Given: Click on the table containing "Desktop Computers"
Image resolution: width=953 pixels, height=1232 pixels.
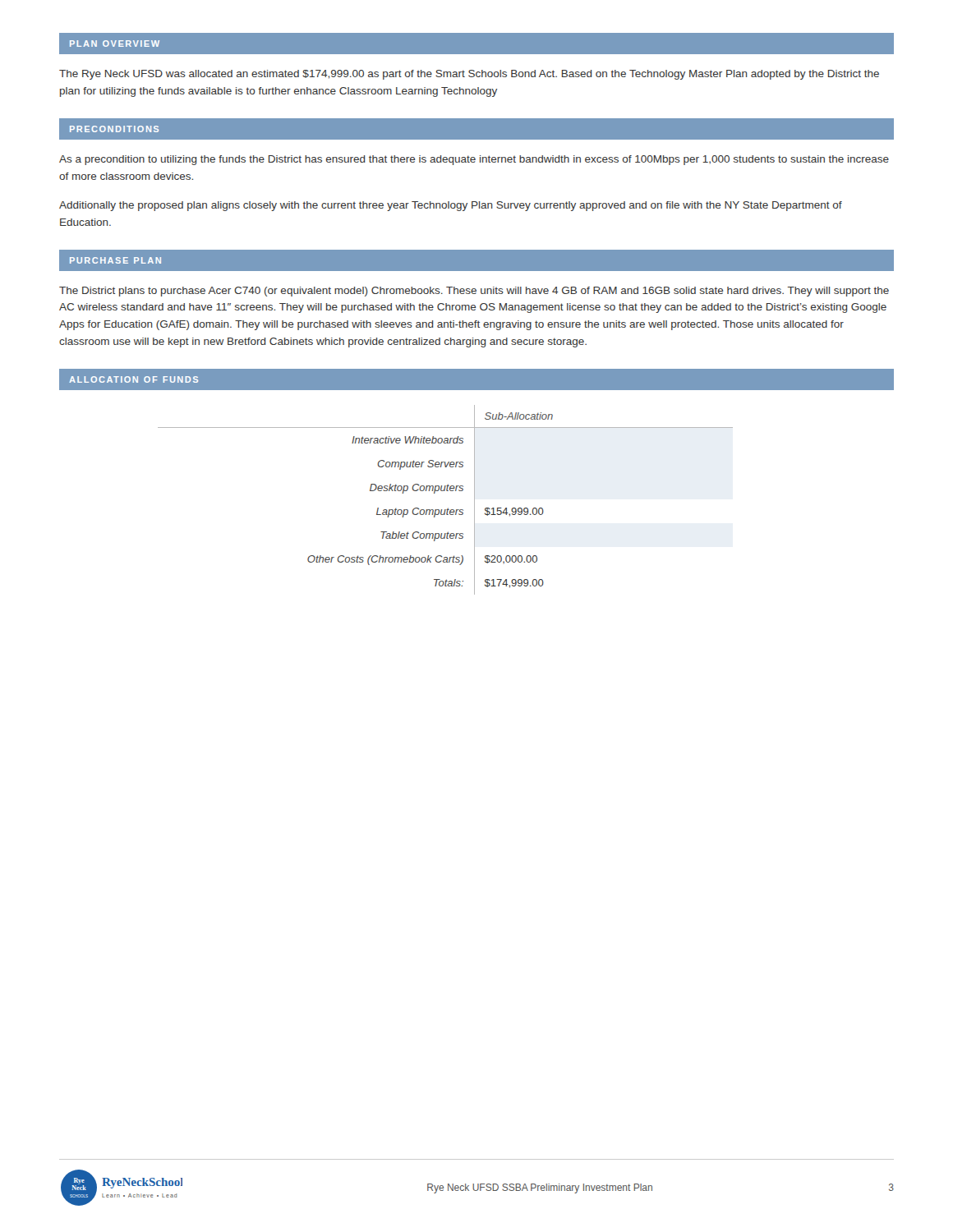Looking at the screenshot, I should click(x=445, y=500).
